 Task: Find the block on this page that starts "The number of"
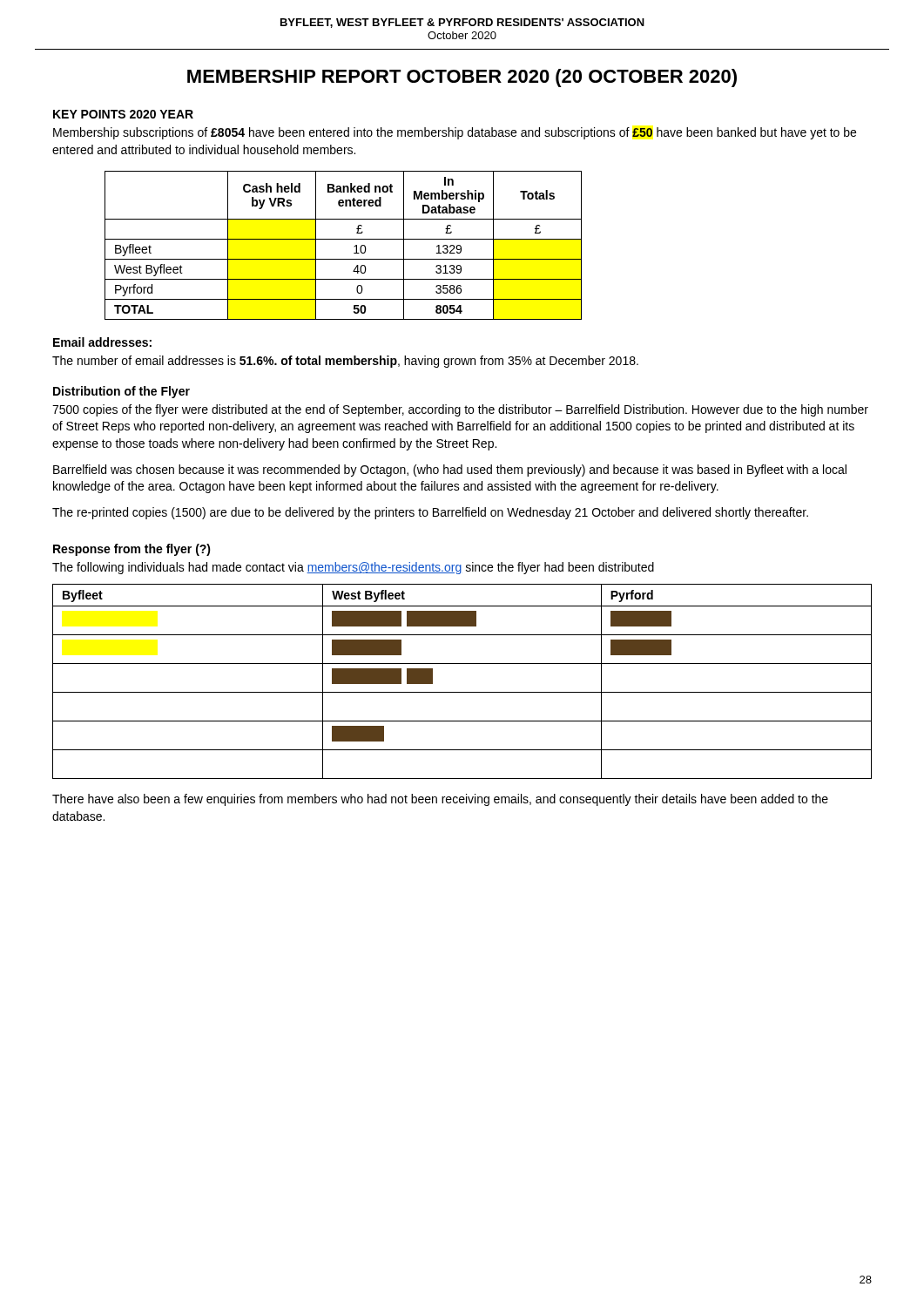[346, 361]
